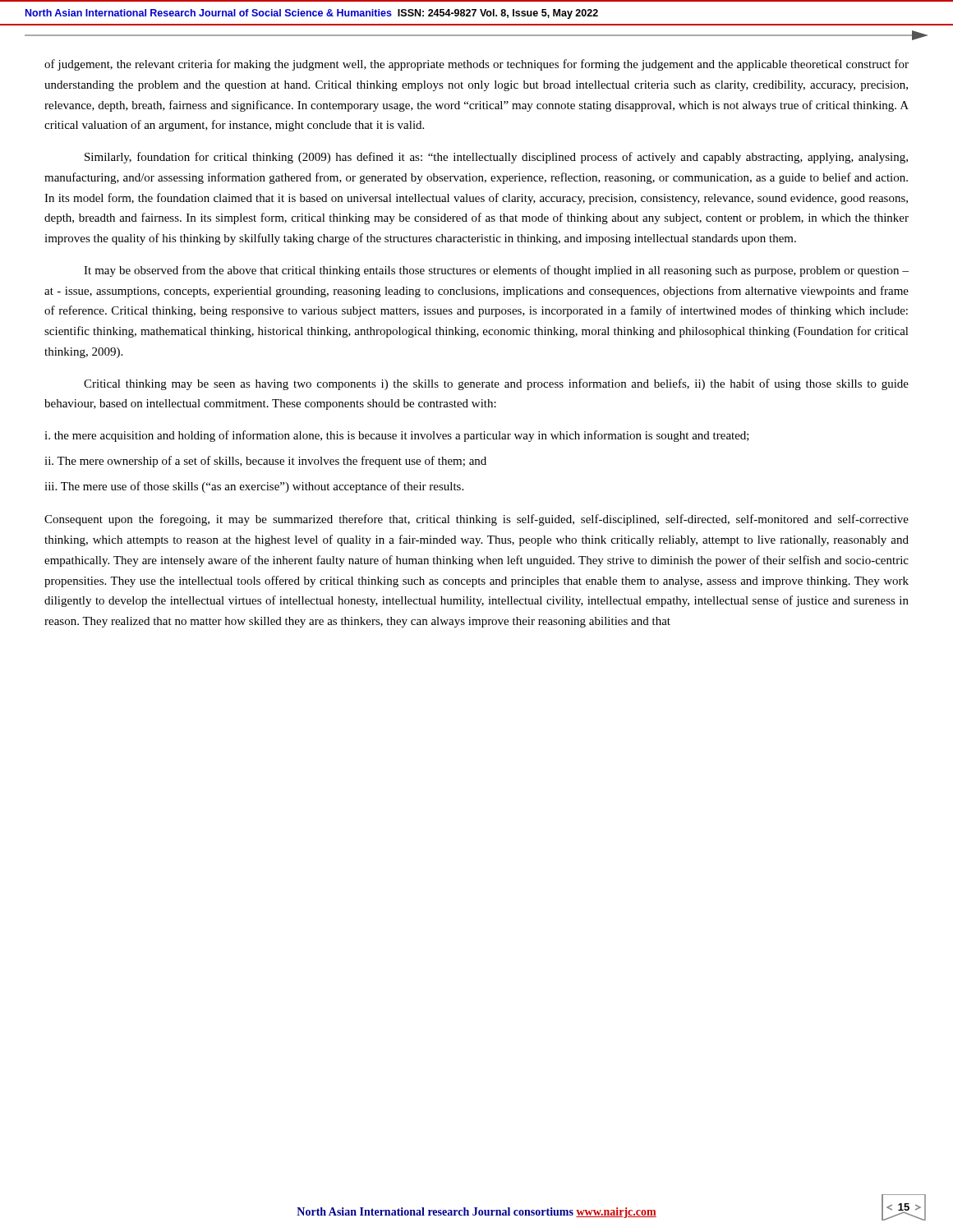Image resolution: width=953 pixels, height=1232 pixels.
Task: Where is the passage that starts "iii. The mere use of those"?
Action: [254, 486]
